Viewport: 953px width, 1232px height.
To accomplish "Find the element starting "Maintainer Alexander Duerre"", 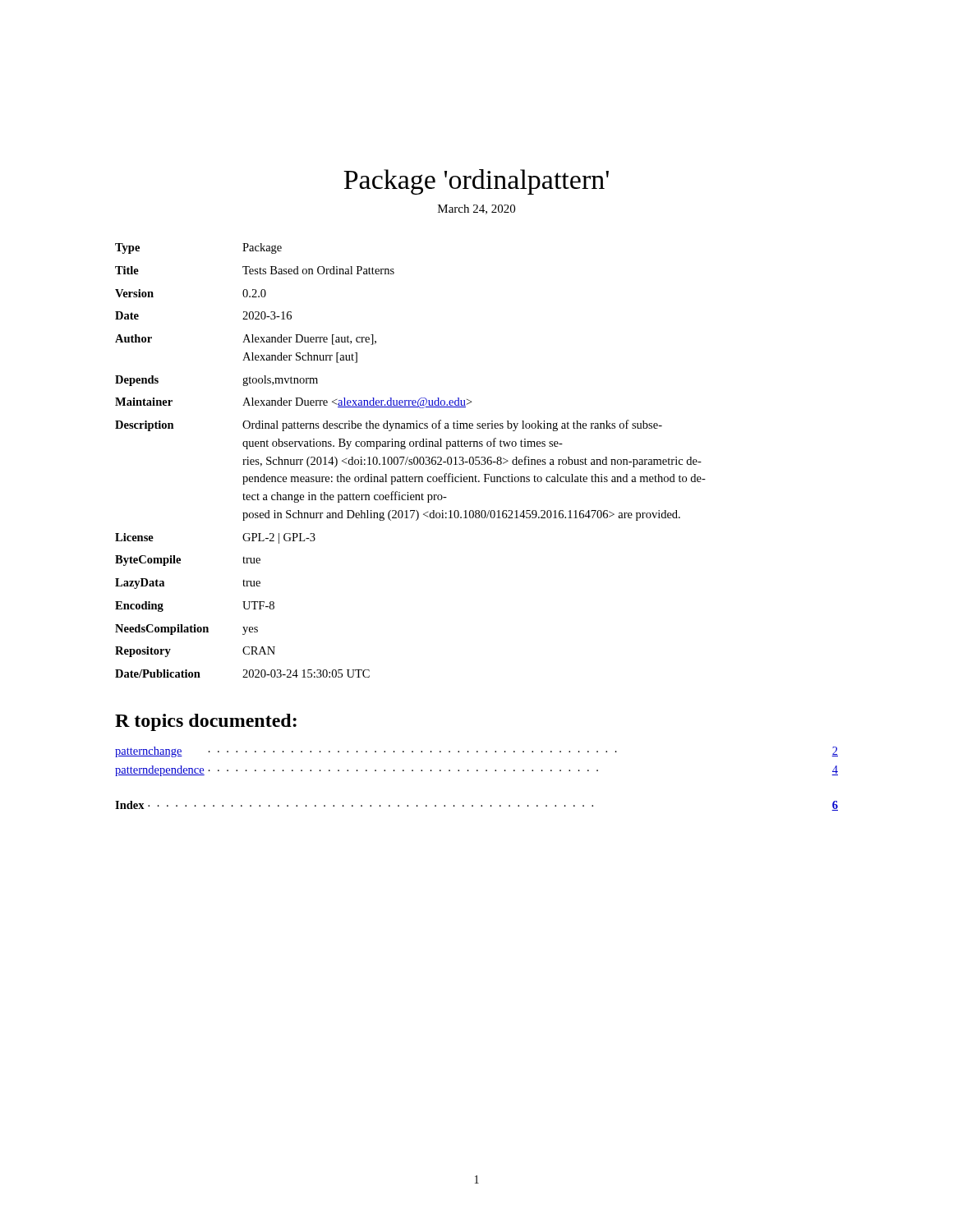I will pyautogui.click(x=476, y=403).
